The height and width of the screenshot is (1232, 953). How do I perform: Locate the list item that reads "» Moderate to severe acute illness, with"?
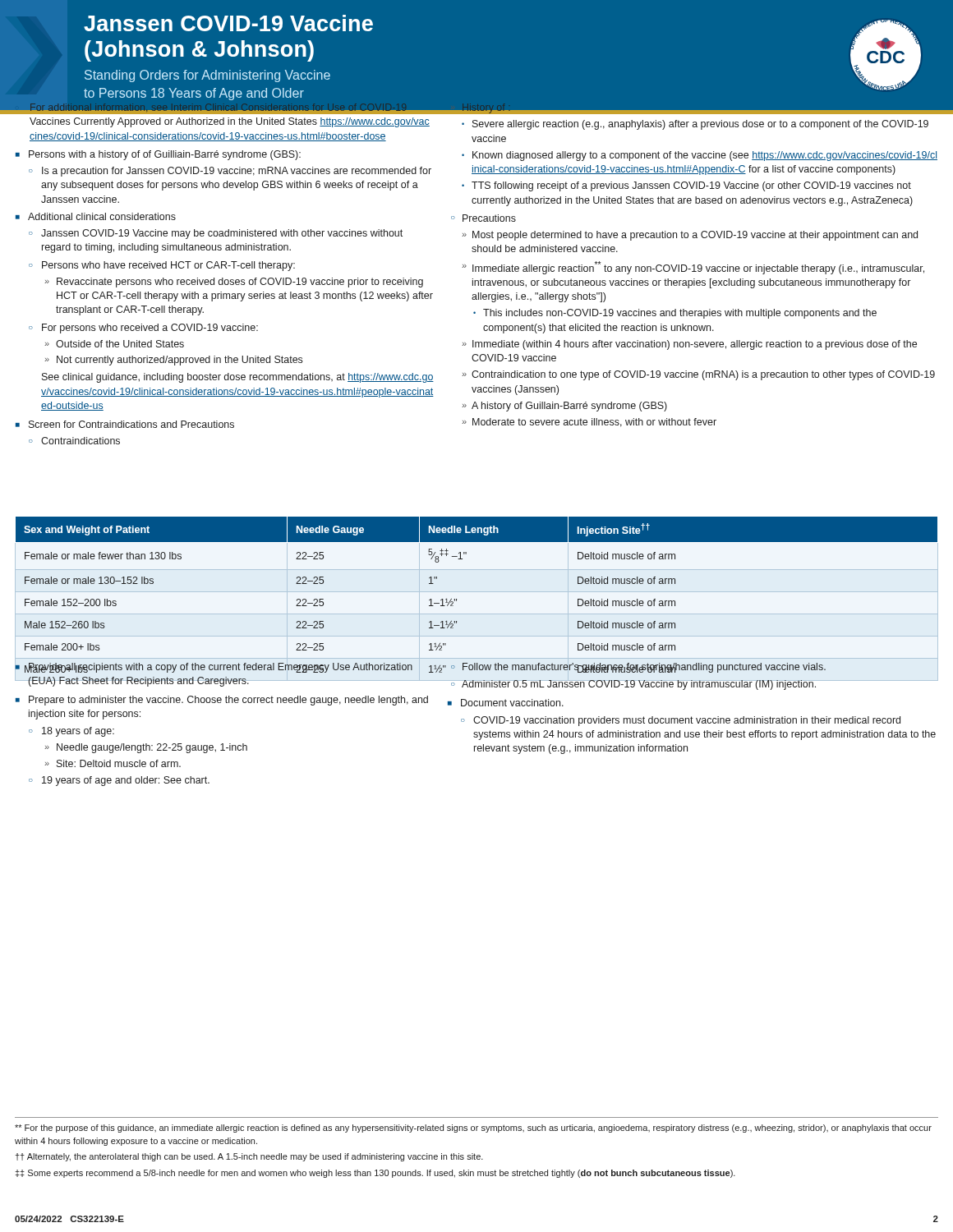[589, 422]
